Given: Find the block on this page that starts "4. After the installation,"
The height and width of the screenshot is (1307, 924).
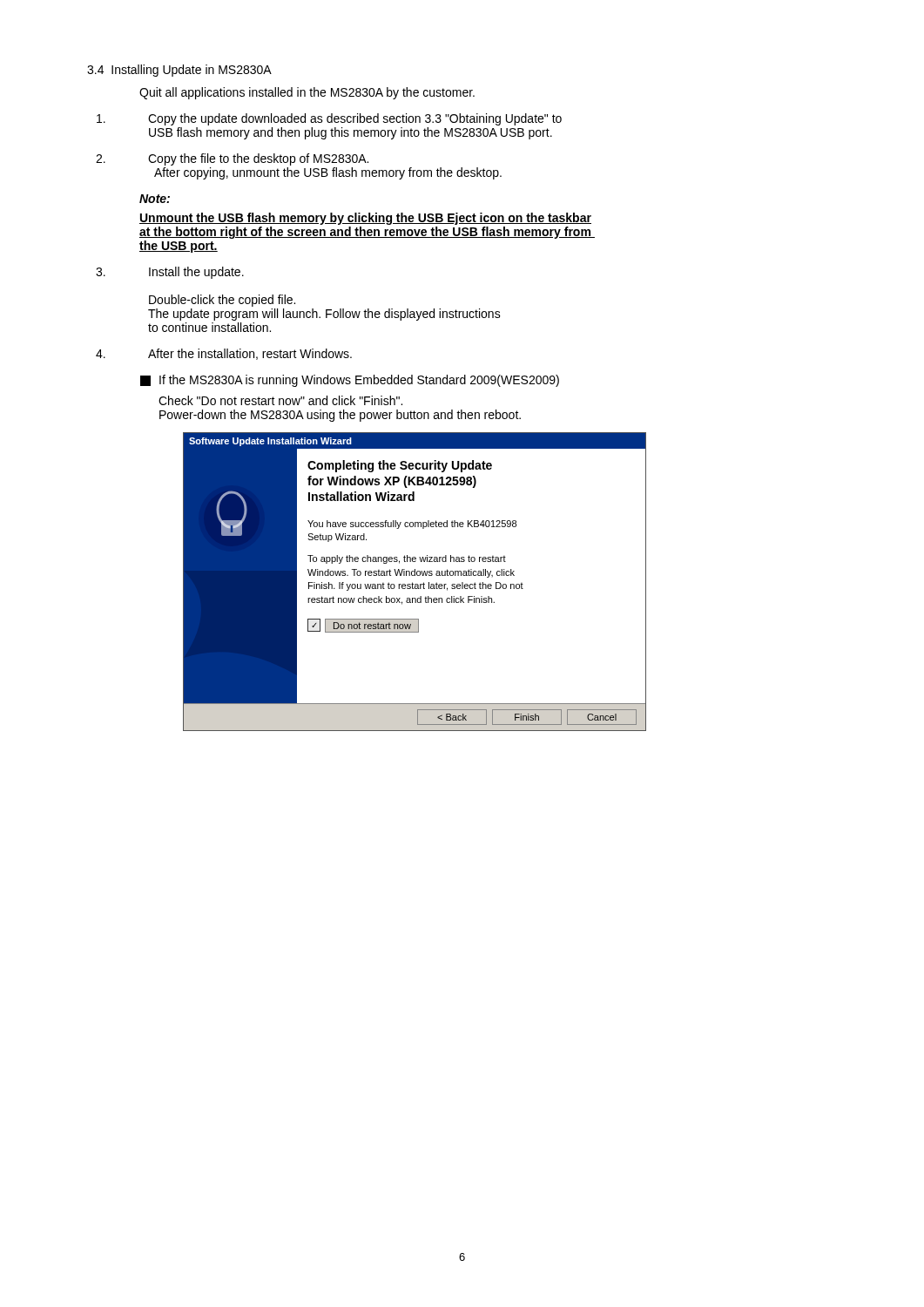Looking at the screenshot, I should 224,354.
